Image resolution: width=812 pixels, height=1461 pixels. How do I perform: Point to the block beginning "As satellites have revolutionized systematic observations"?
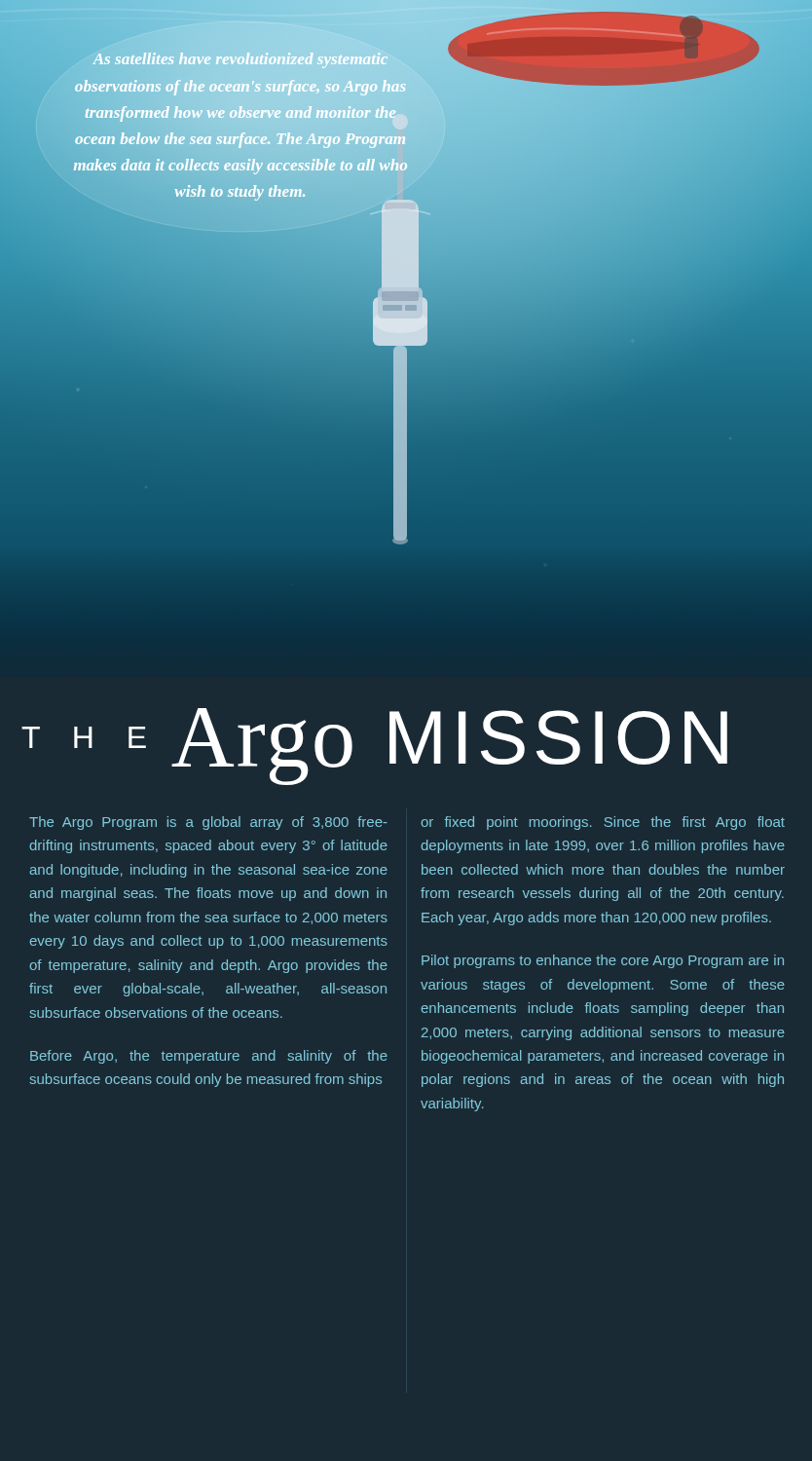[x=240, y=126]
